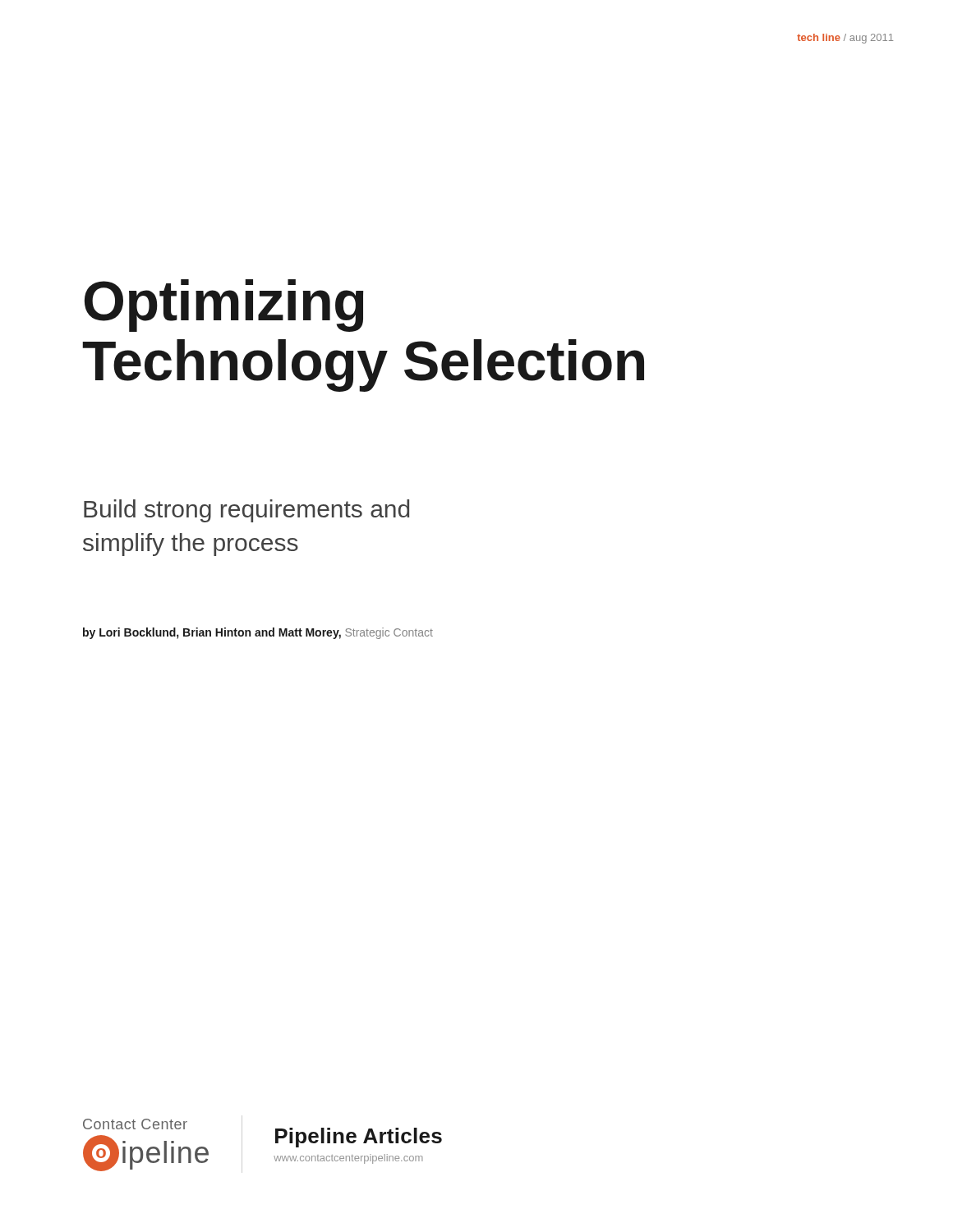Click on the region starting "Build strong requirements andsimplify the"

point(329,526)
